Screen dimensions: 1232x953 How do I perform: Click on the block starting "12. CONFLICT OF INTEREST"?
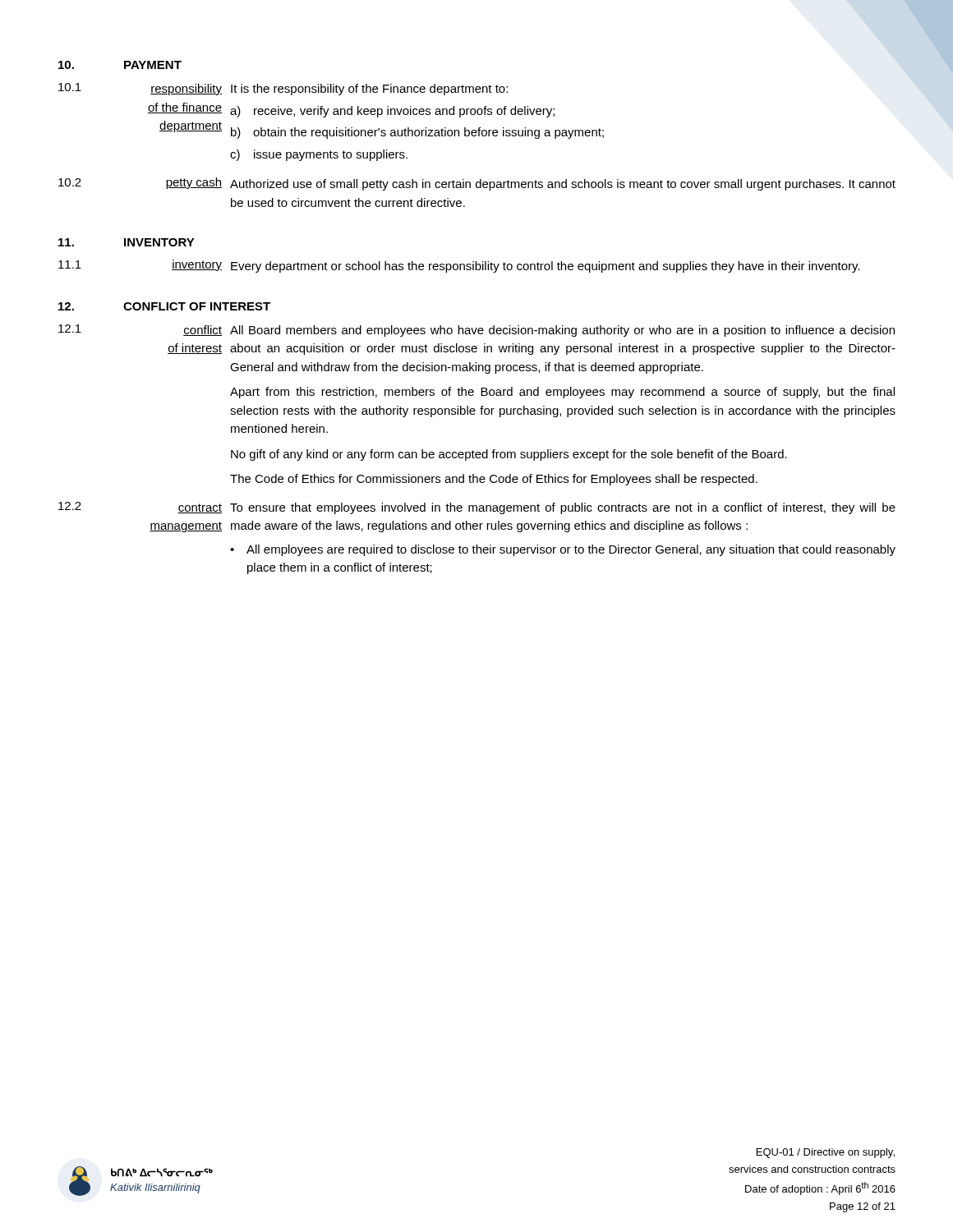(x=164, y=306)
